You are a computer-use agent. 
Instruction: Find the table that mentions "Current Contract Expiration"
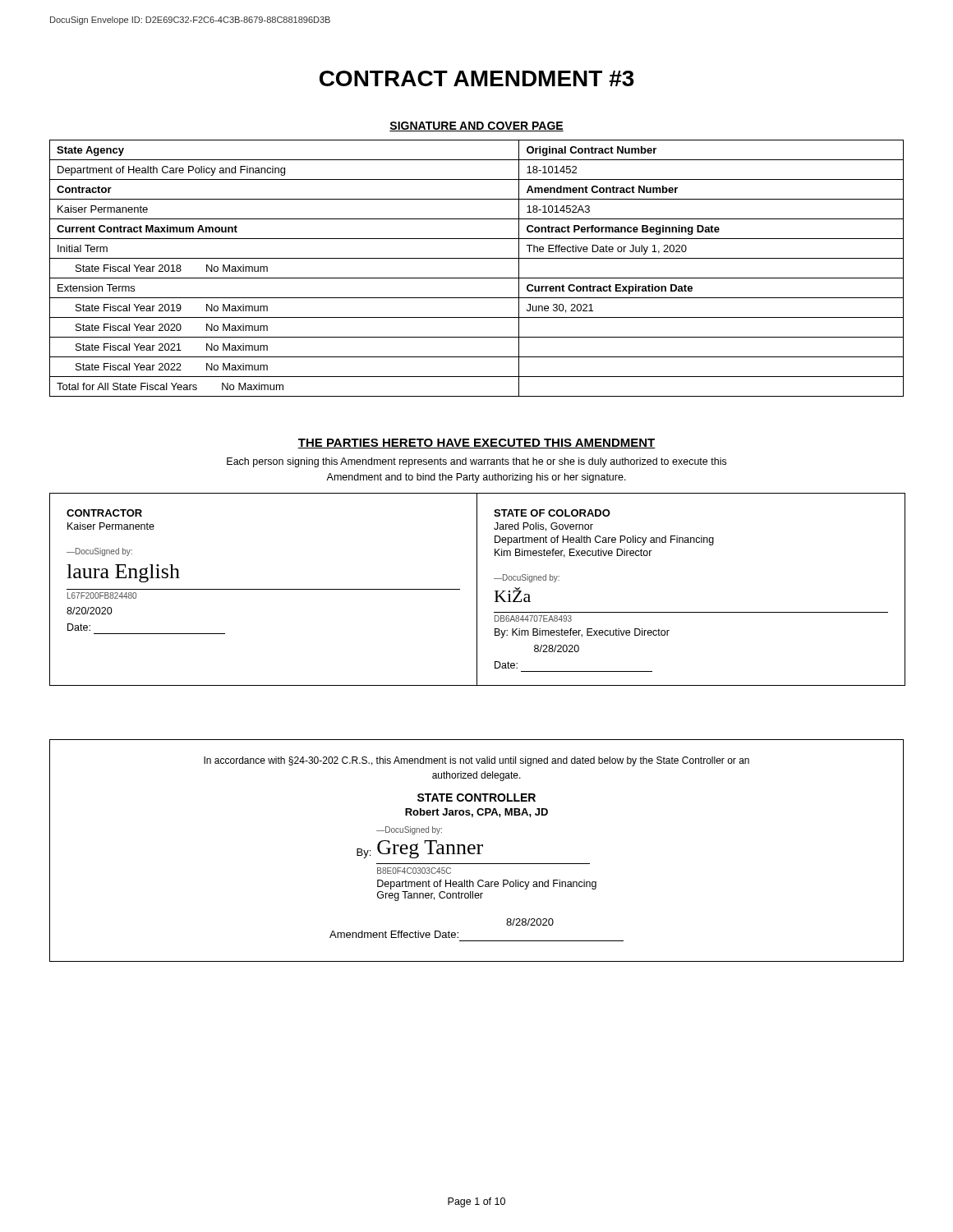pyautogui.click(x=476, y=268)
